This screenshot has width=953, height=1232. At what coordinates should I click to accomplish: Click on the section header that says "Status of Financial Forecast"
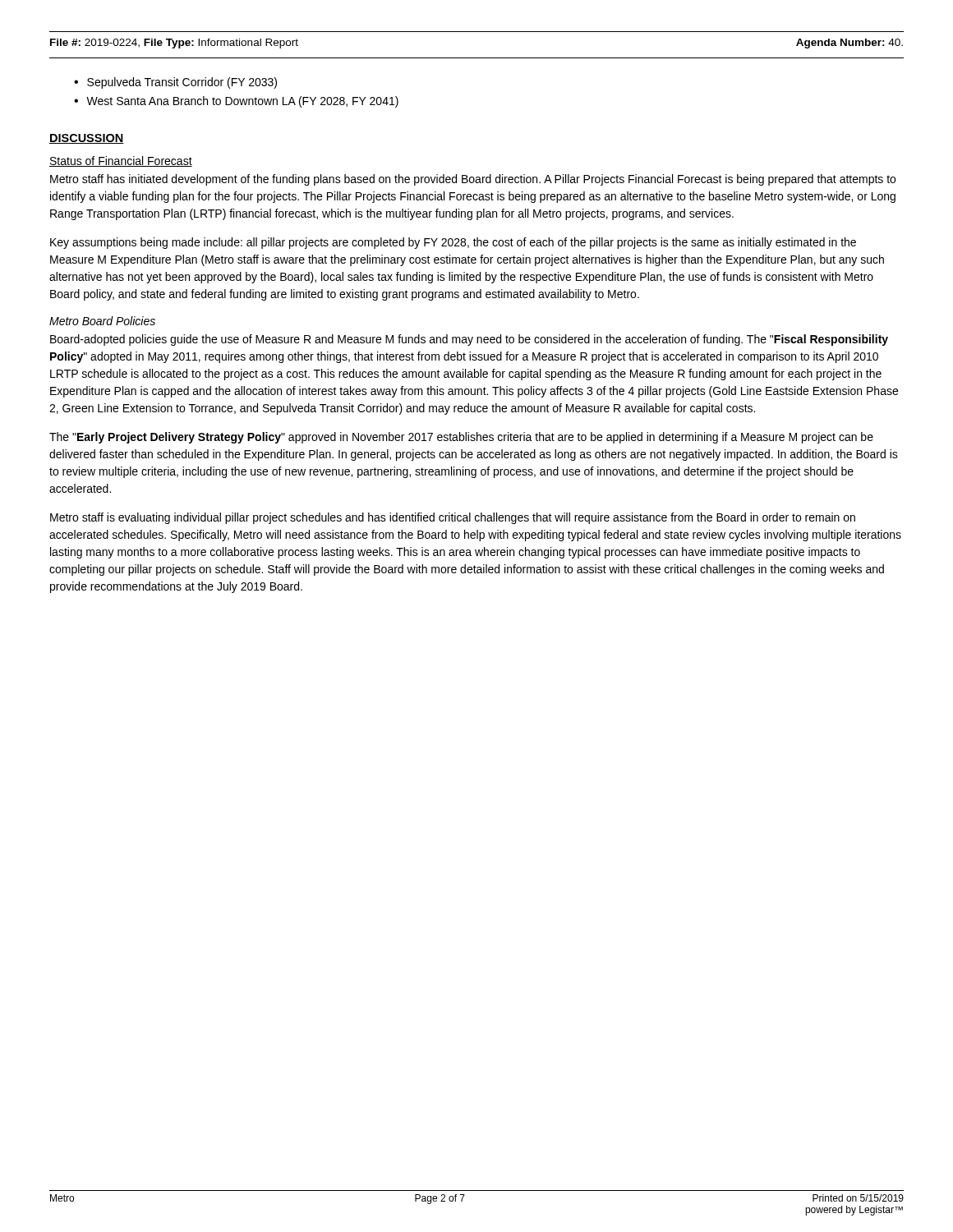121,161
